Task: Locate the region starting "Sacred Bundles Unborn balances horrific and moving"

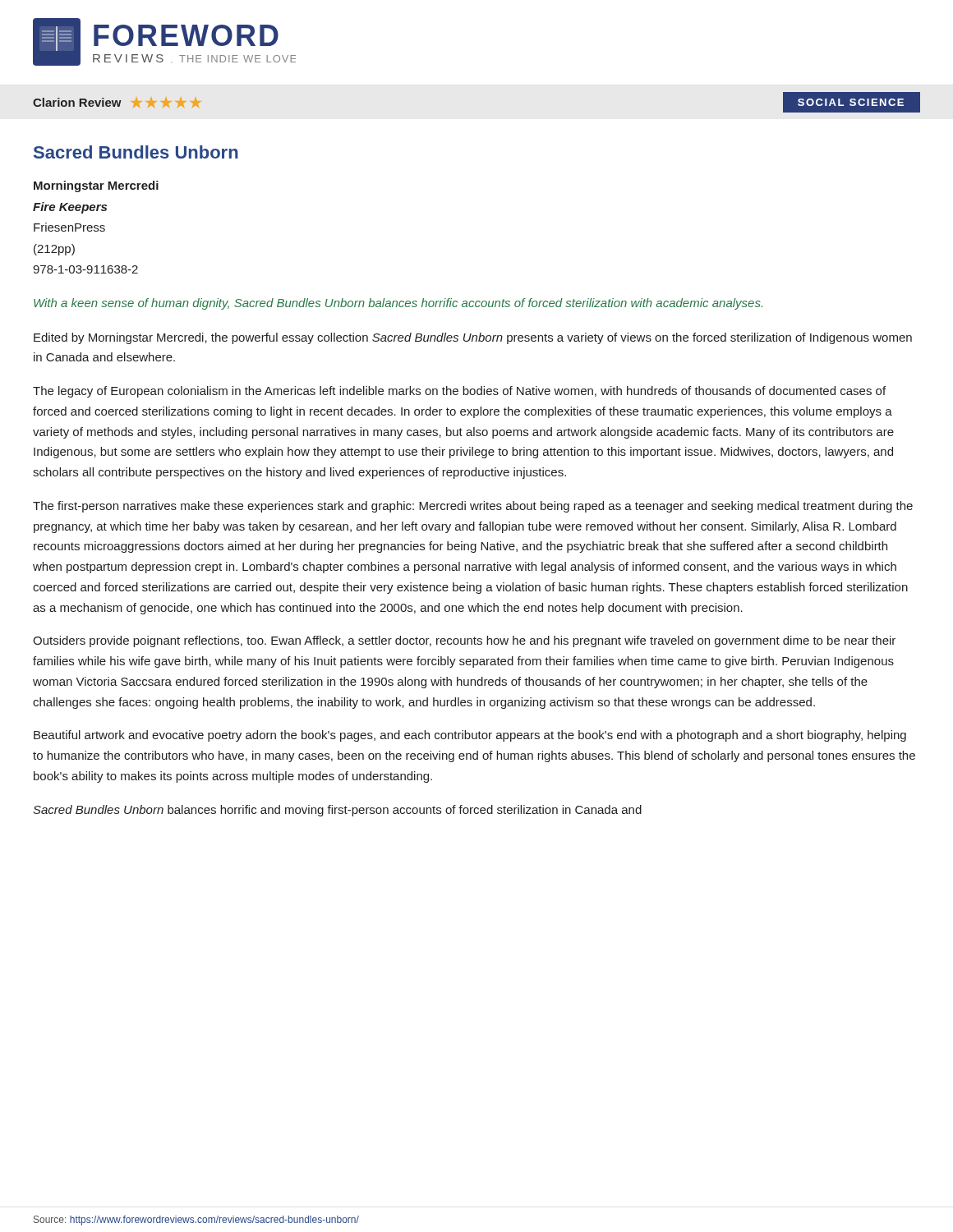Action: pos(337,809)
